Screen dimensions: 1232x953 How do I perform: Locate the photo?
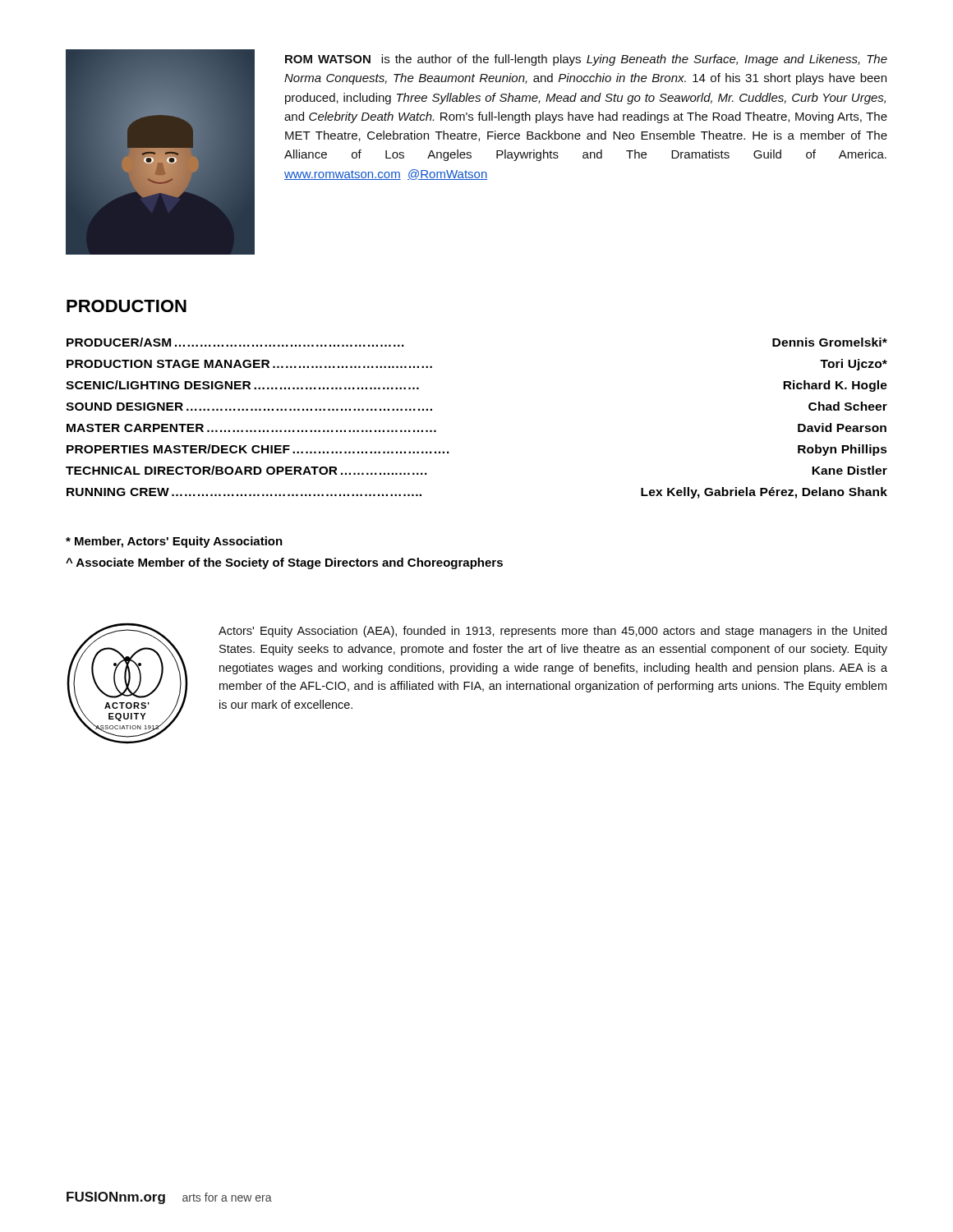click(160, 152)
